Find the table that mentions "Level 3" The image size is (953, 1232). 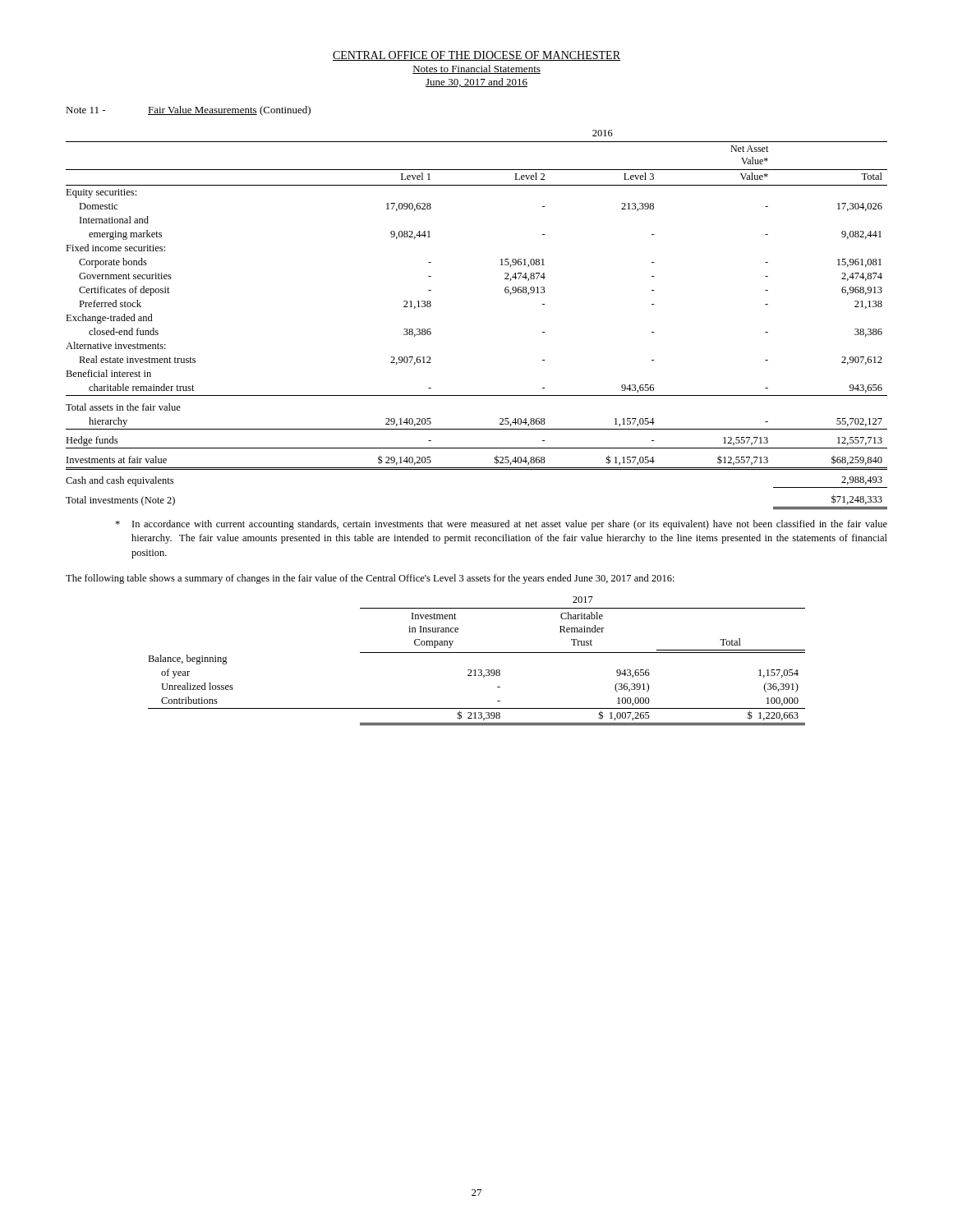click(476, 318)
